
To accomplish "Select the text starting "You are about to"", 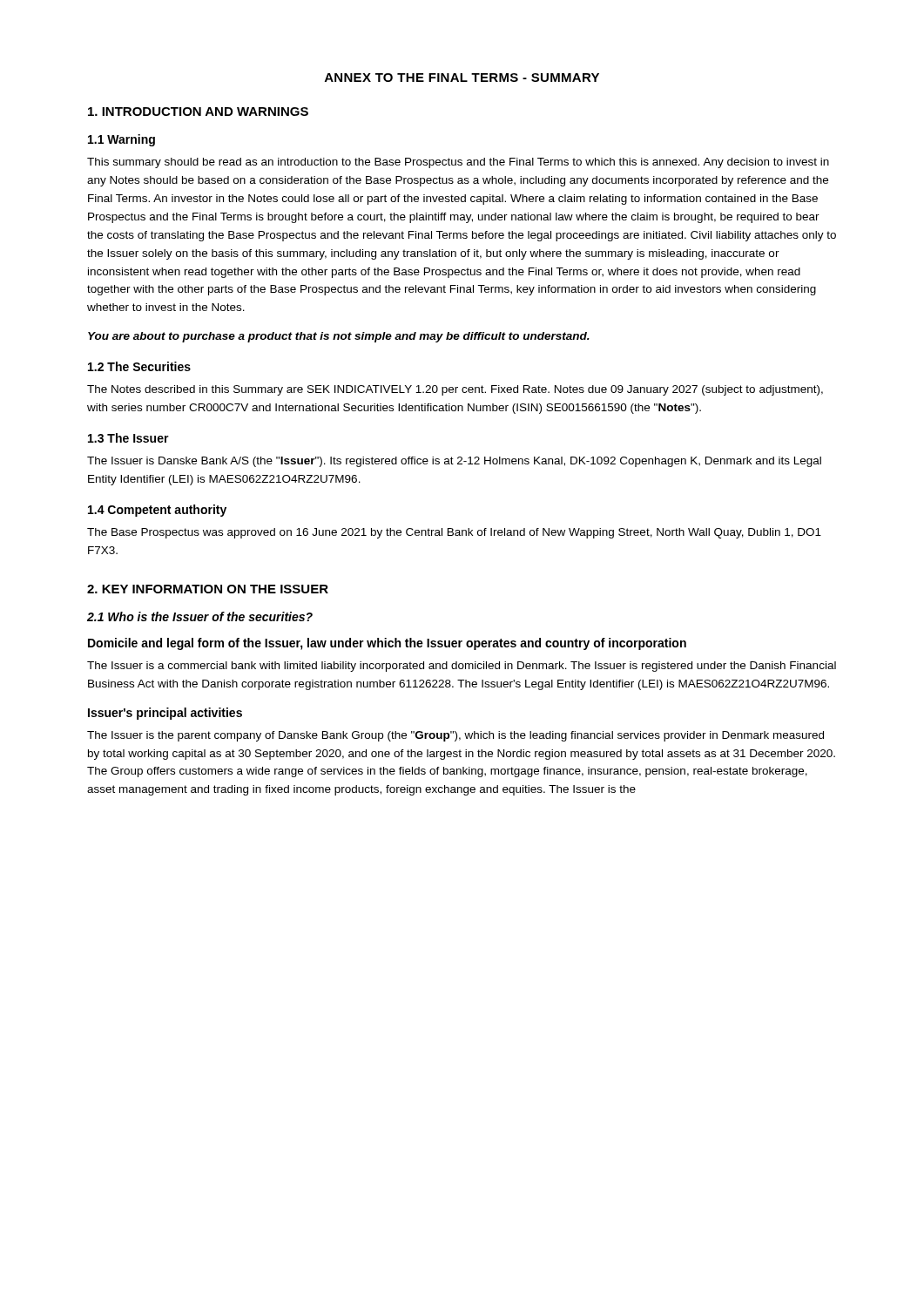I will pos(339,336).
